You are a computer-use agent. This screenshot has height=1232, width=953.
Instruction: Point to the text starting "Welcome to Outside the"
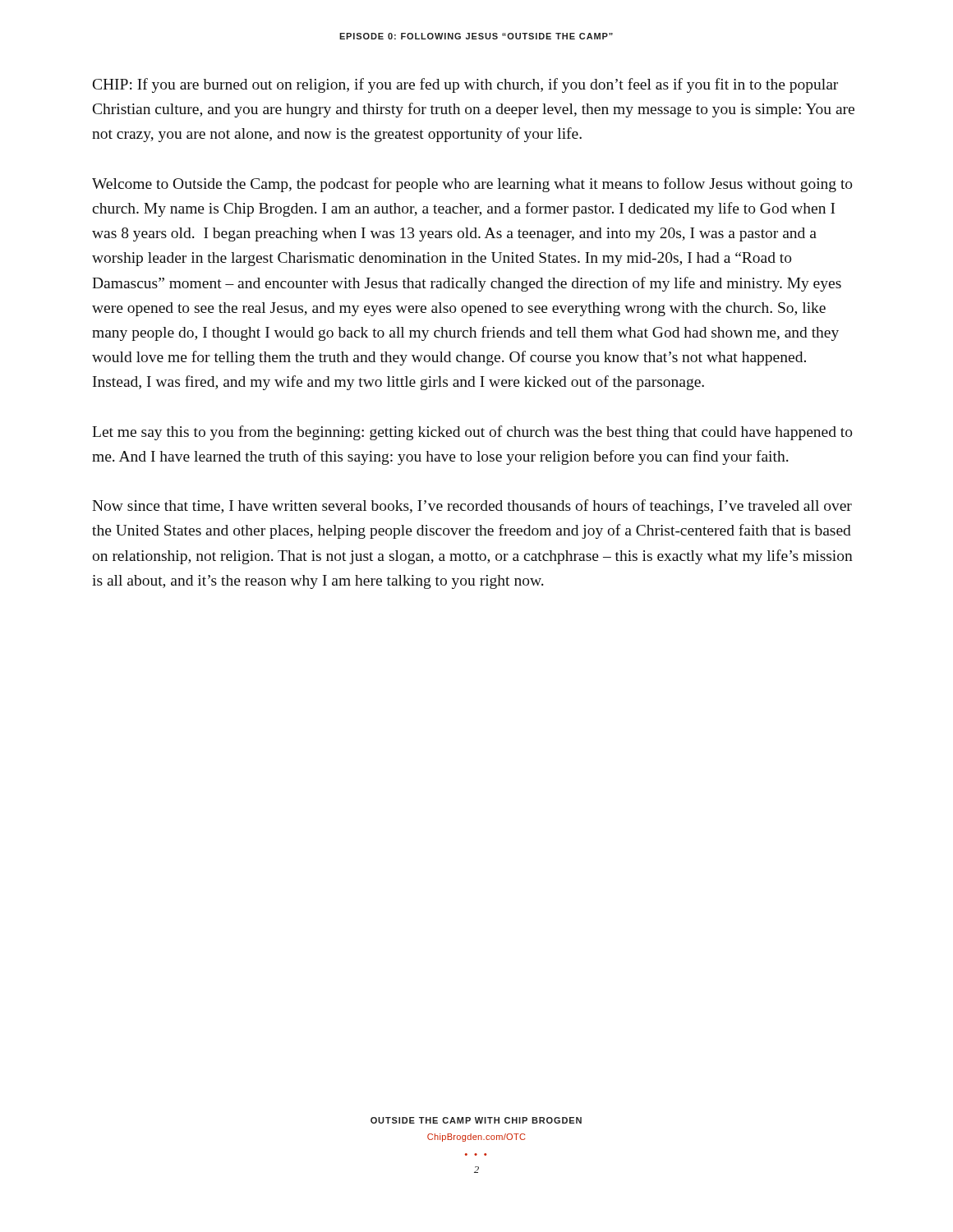click(x=472, y=283)
